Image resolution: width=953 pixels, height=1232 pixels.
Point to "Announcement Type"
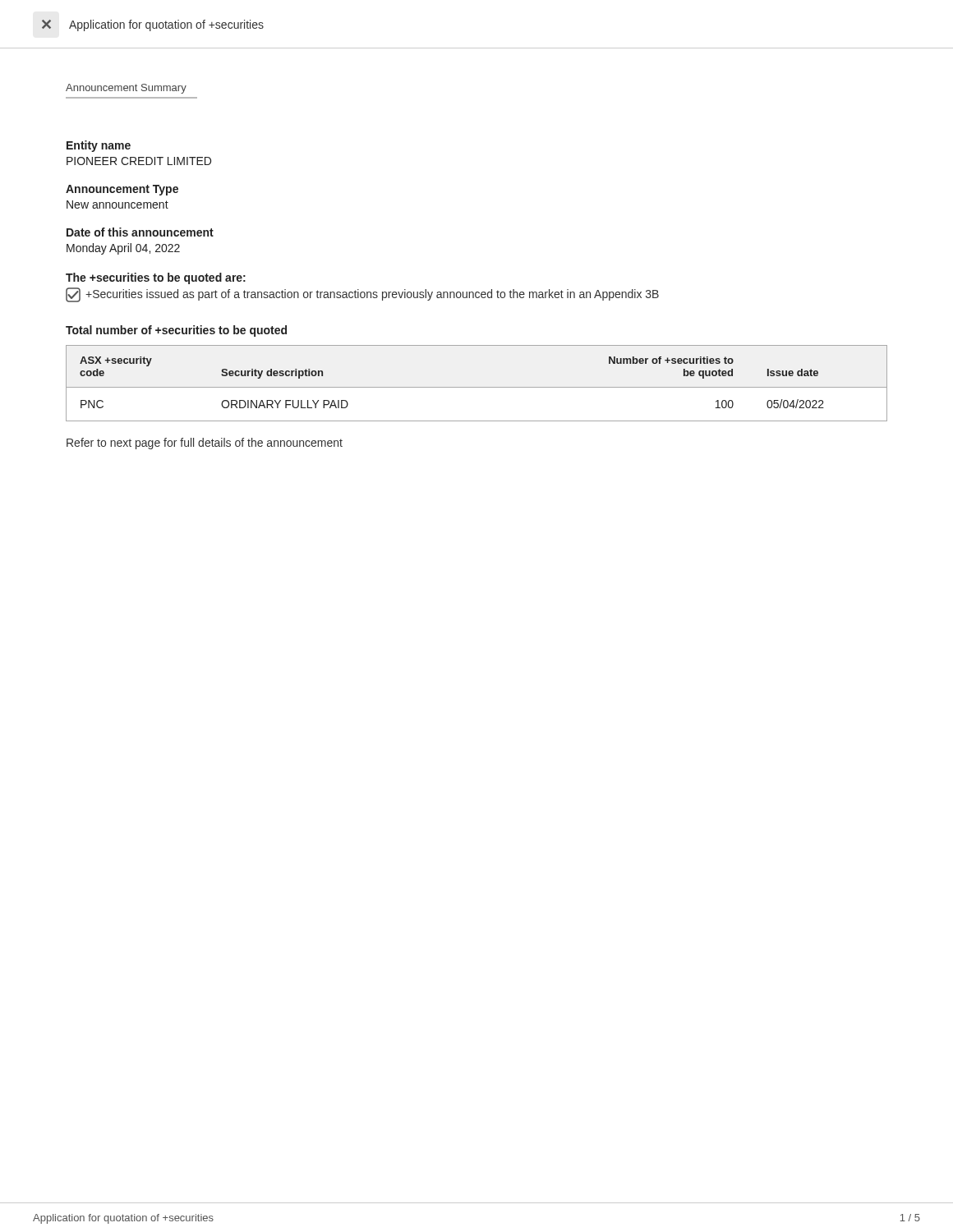click(x=122, y=190)
